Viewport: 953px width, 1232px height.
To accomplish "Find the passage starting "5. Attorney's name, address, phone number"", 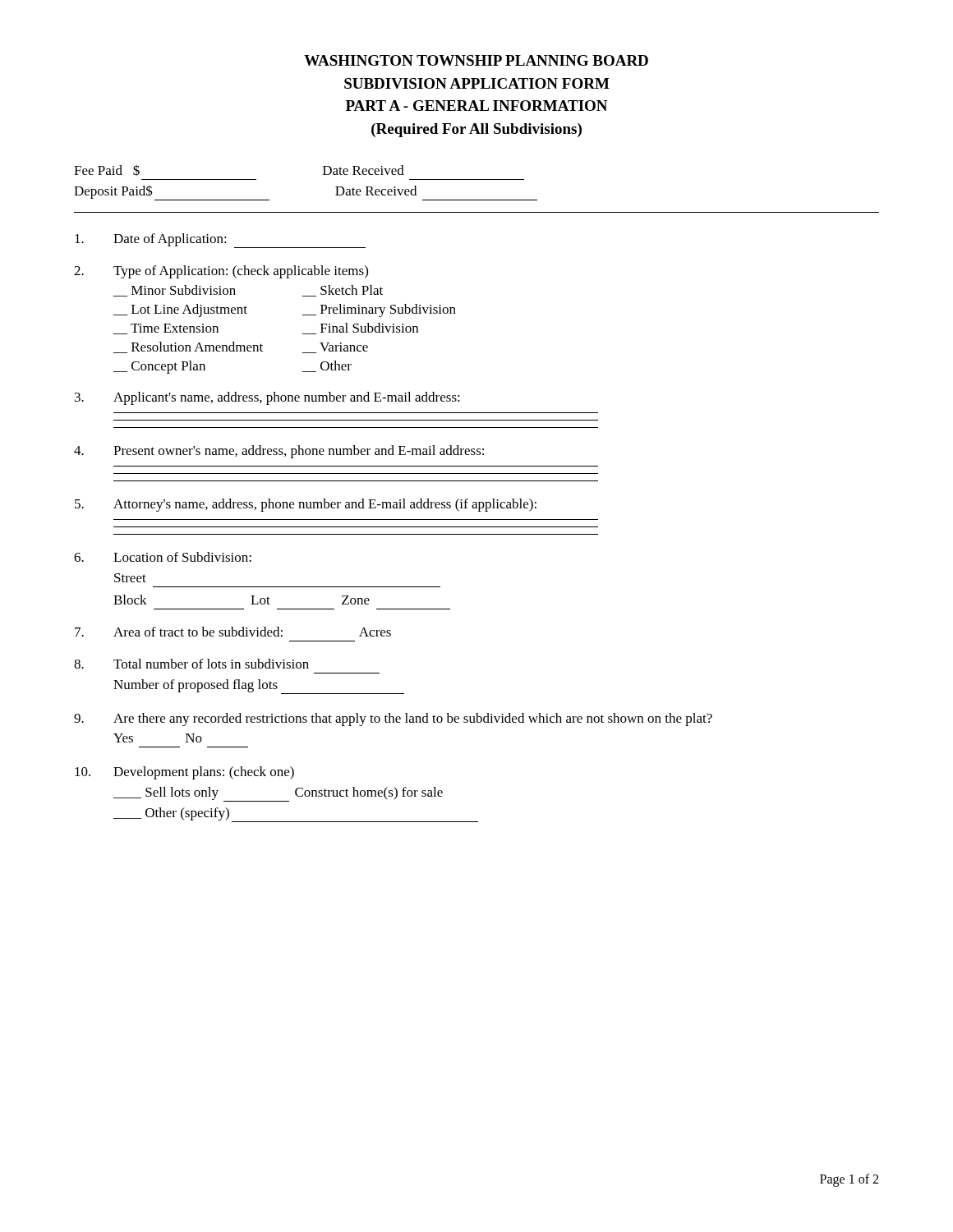I will (x=476, y=516).
